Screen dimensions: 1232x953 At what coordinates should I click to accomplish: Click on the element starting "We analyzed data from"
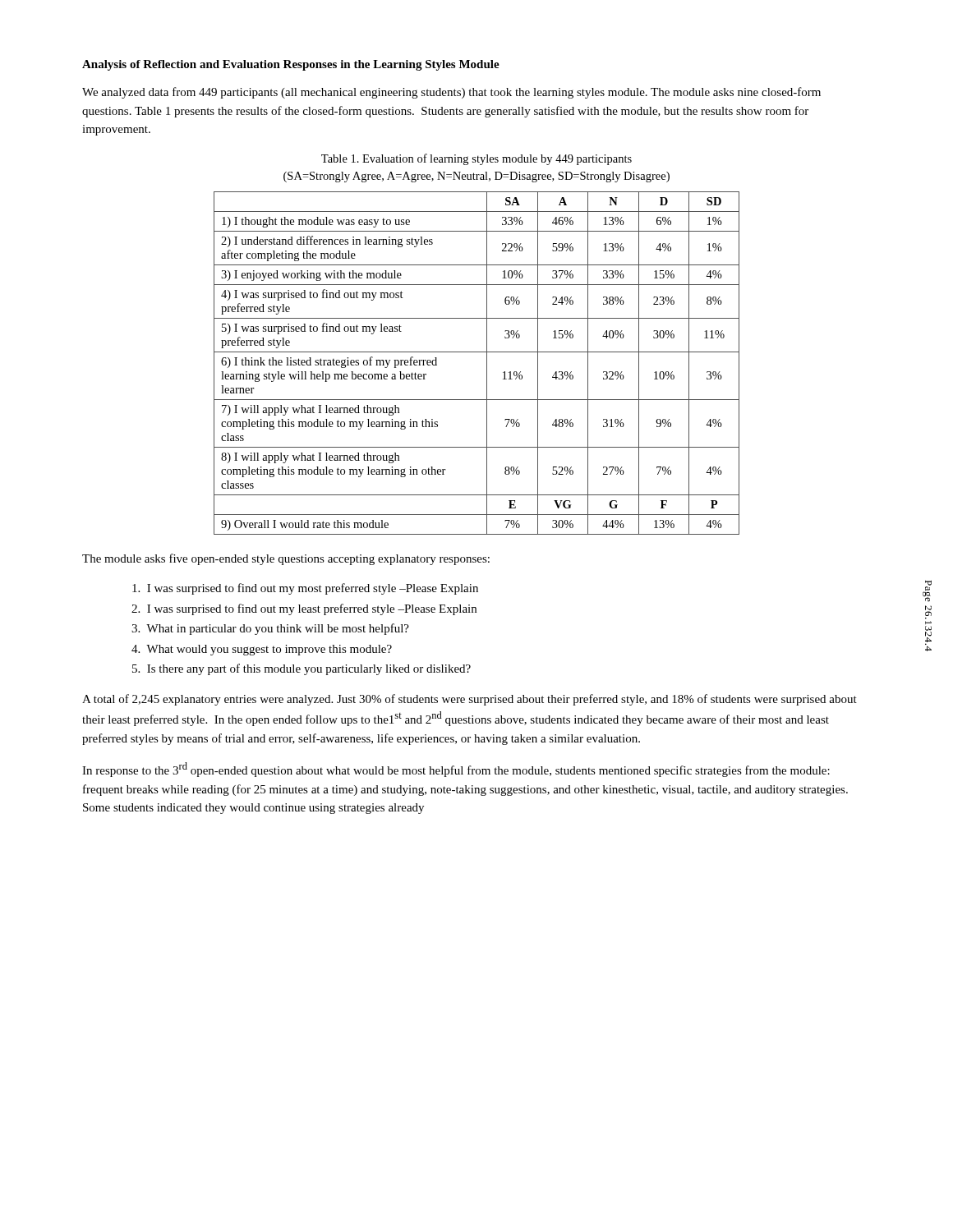click(452, 110)
